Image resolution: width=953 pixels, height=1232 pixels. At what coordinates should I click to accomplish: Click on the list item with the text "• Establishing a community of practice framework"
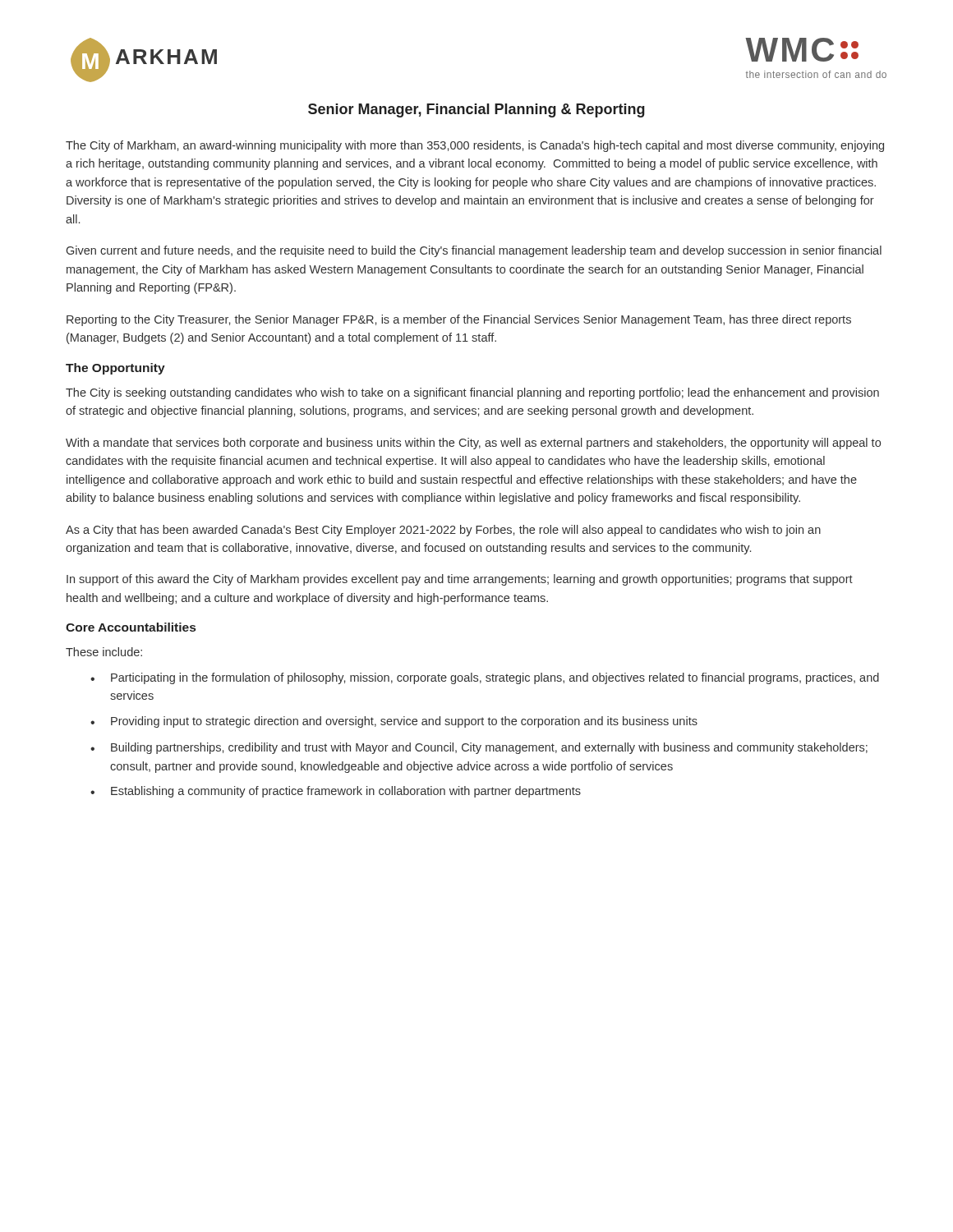click(489, 792)
